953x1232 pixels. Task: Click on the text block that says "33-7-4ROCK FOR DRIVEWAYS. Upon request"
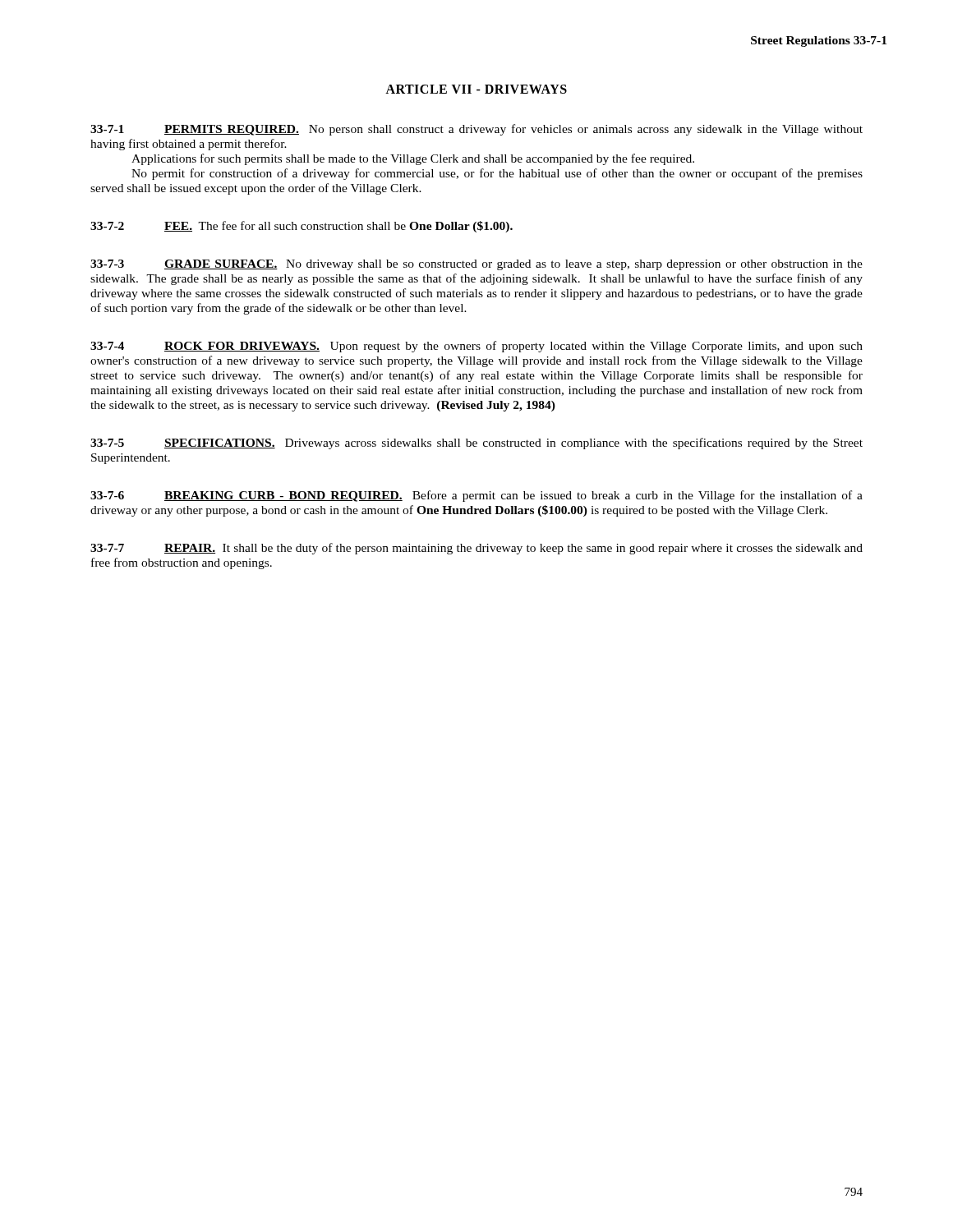pos(476,375)
